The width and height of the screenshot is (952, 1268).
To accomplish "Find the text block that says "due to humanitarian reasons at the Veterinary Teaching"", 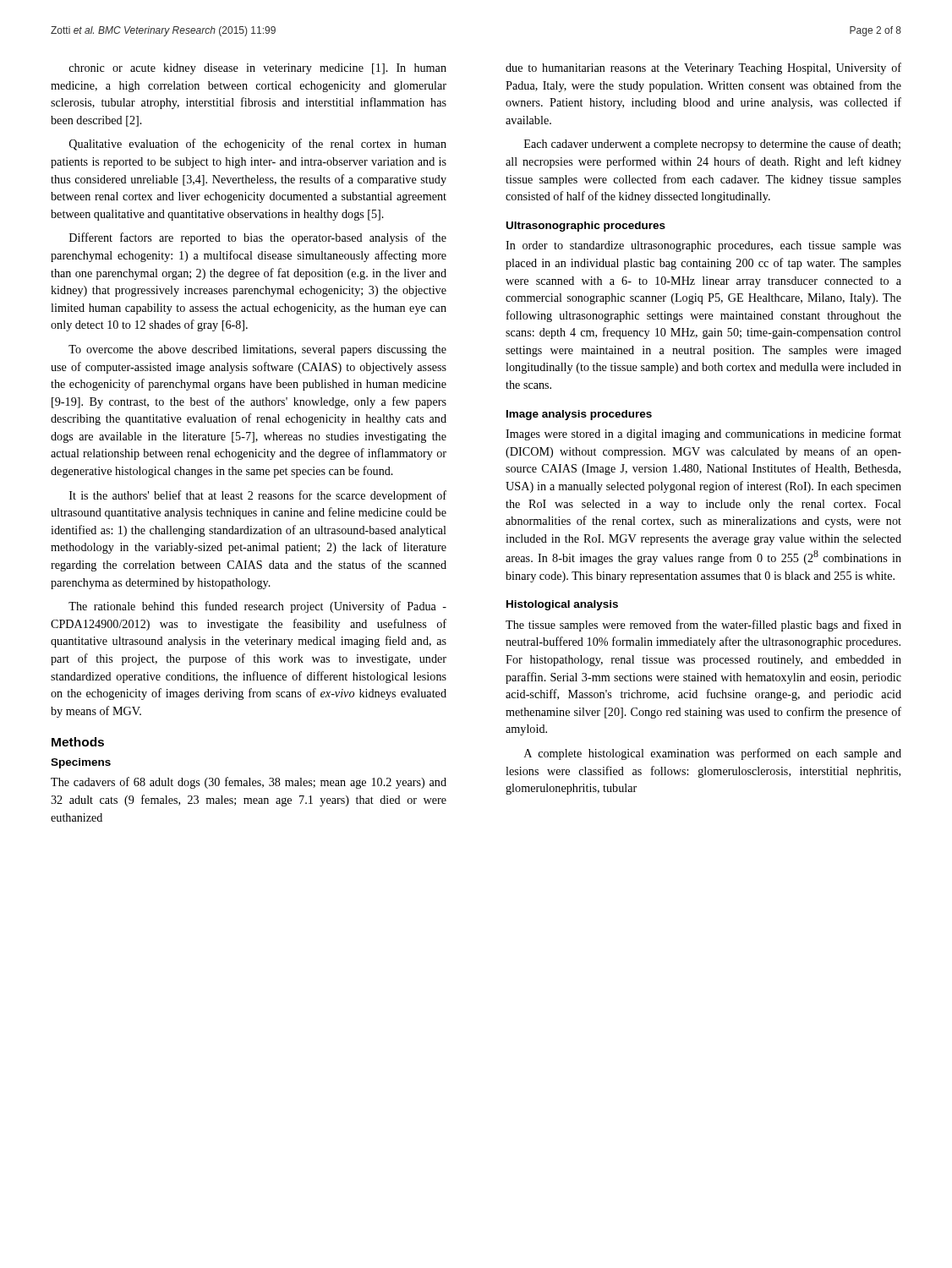I will point(703,94).
